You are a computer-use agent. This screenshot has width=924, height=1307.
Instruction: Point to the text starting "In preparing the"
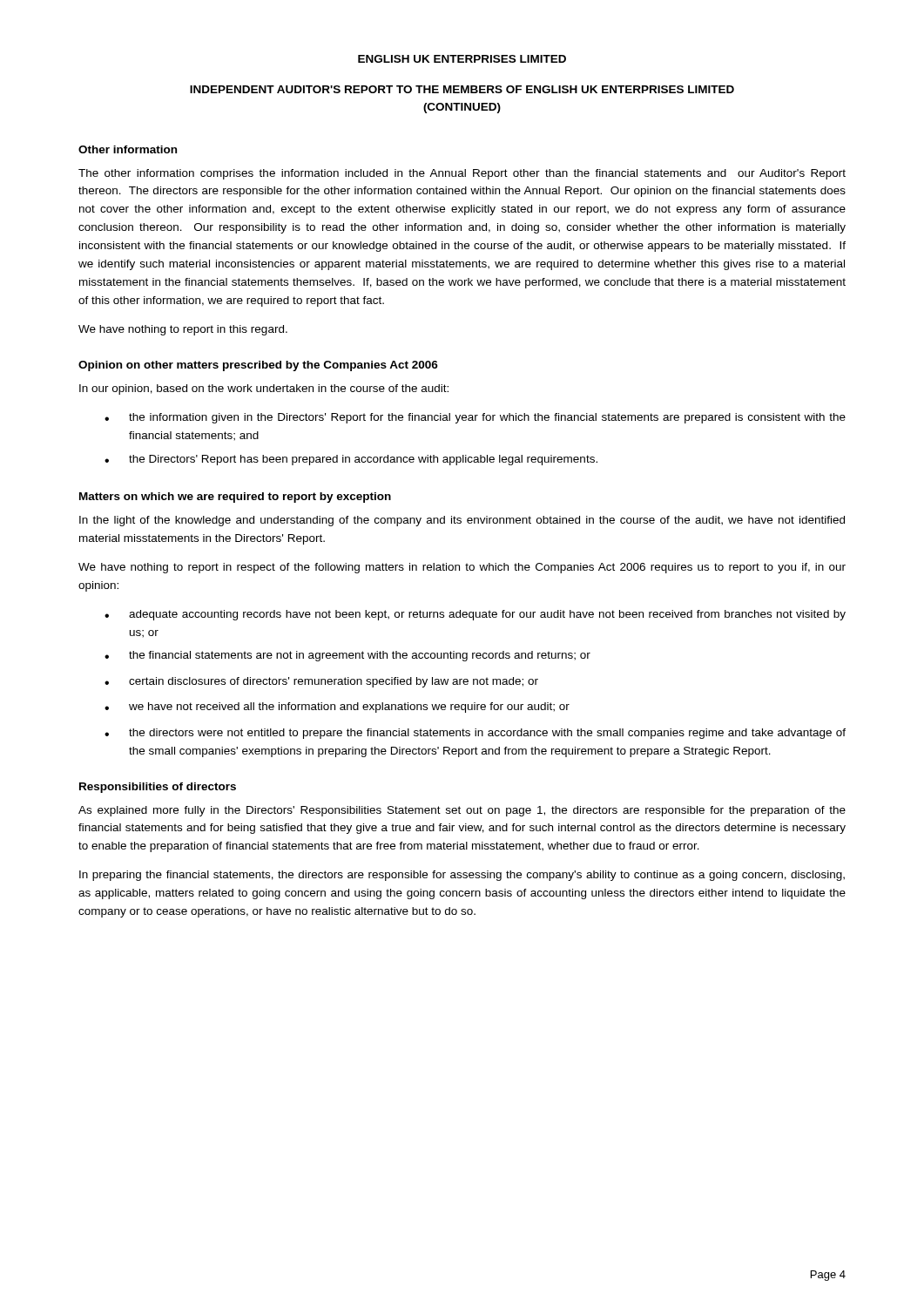462,893
